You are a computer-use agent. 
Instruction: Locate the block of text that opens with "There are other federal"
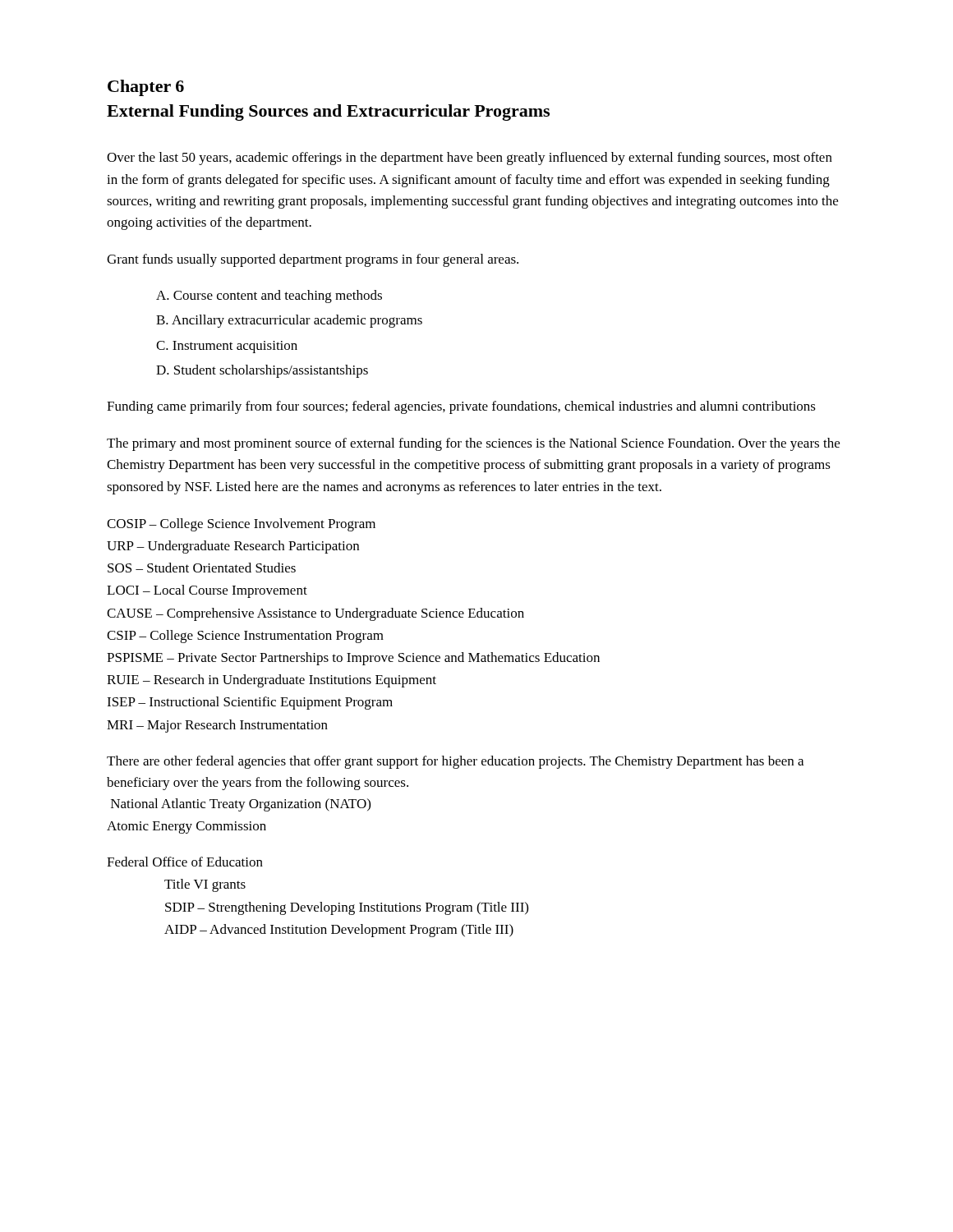(x=455, y=762)
